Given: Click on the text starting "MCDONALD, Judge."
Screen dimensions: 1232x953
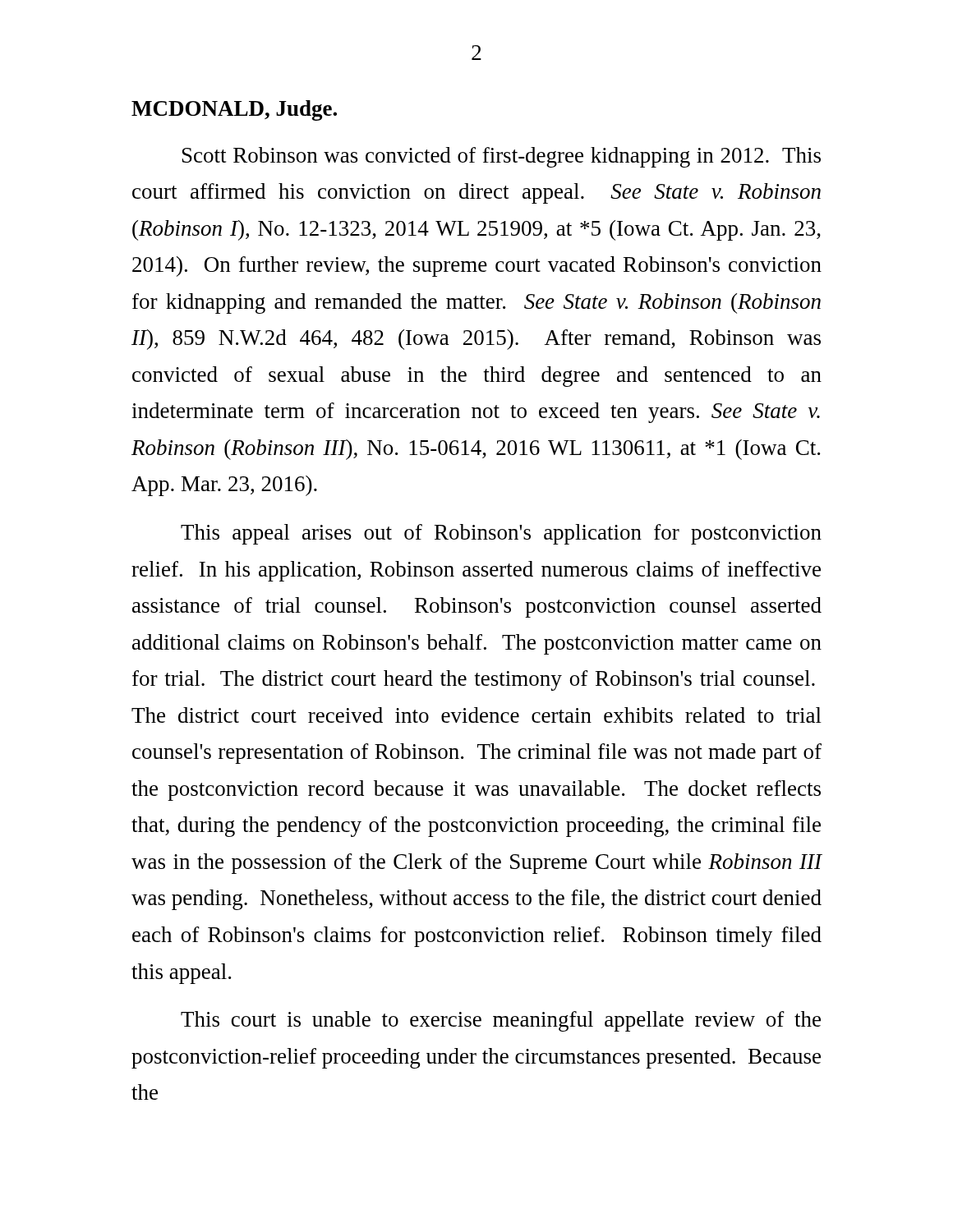Looking at the screenshot, I should click(x=235, y=108).
